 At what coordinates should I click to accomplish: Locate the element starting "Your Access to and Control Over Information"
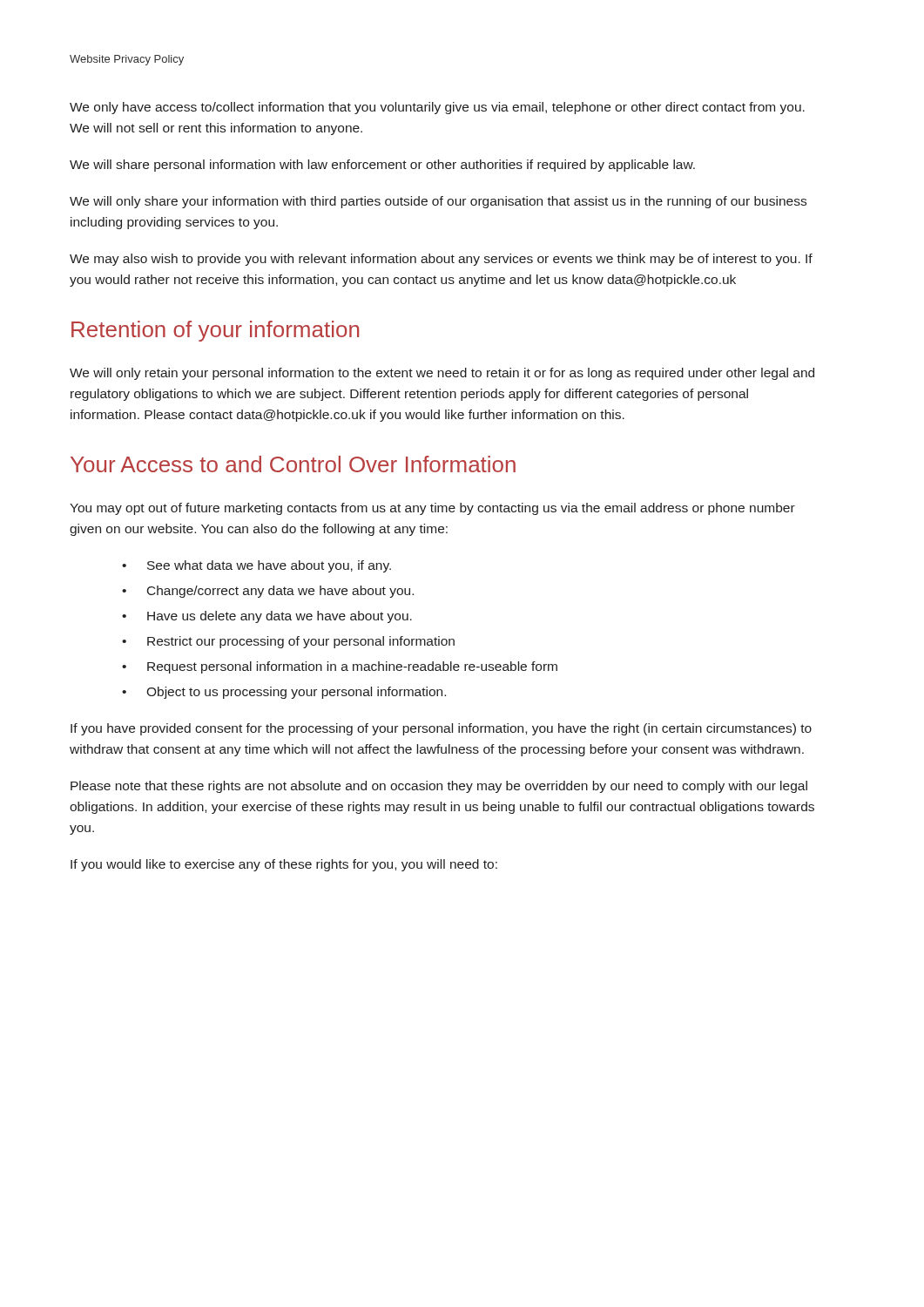pyautogui.click(x=293, y=465)
